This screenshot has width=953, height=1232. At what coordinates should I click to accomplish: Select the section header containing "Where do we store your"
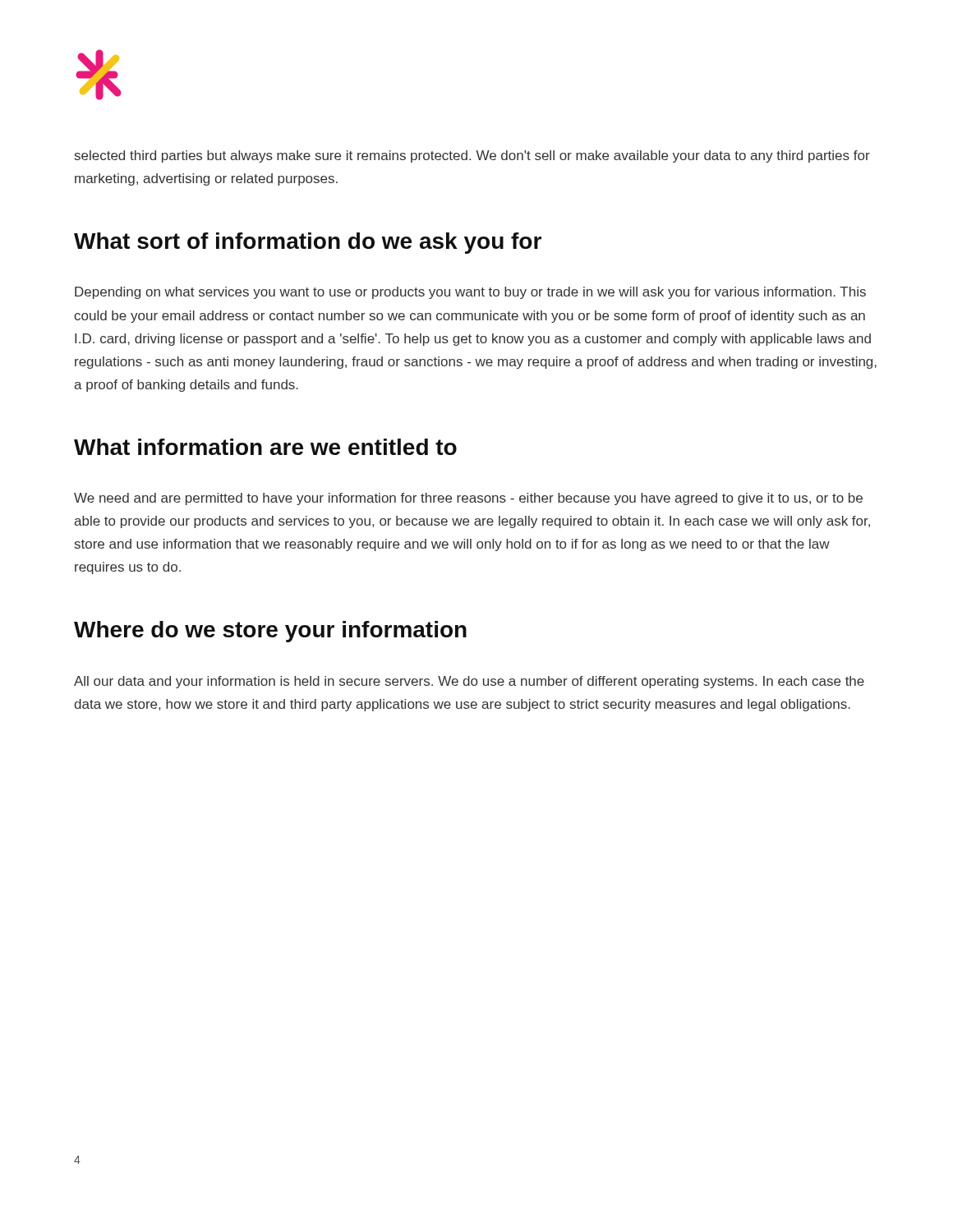click(271, 630)
